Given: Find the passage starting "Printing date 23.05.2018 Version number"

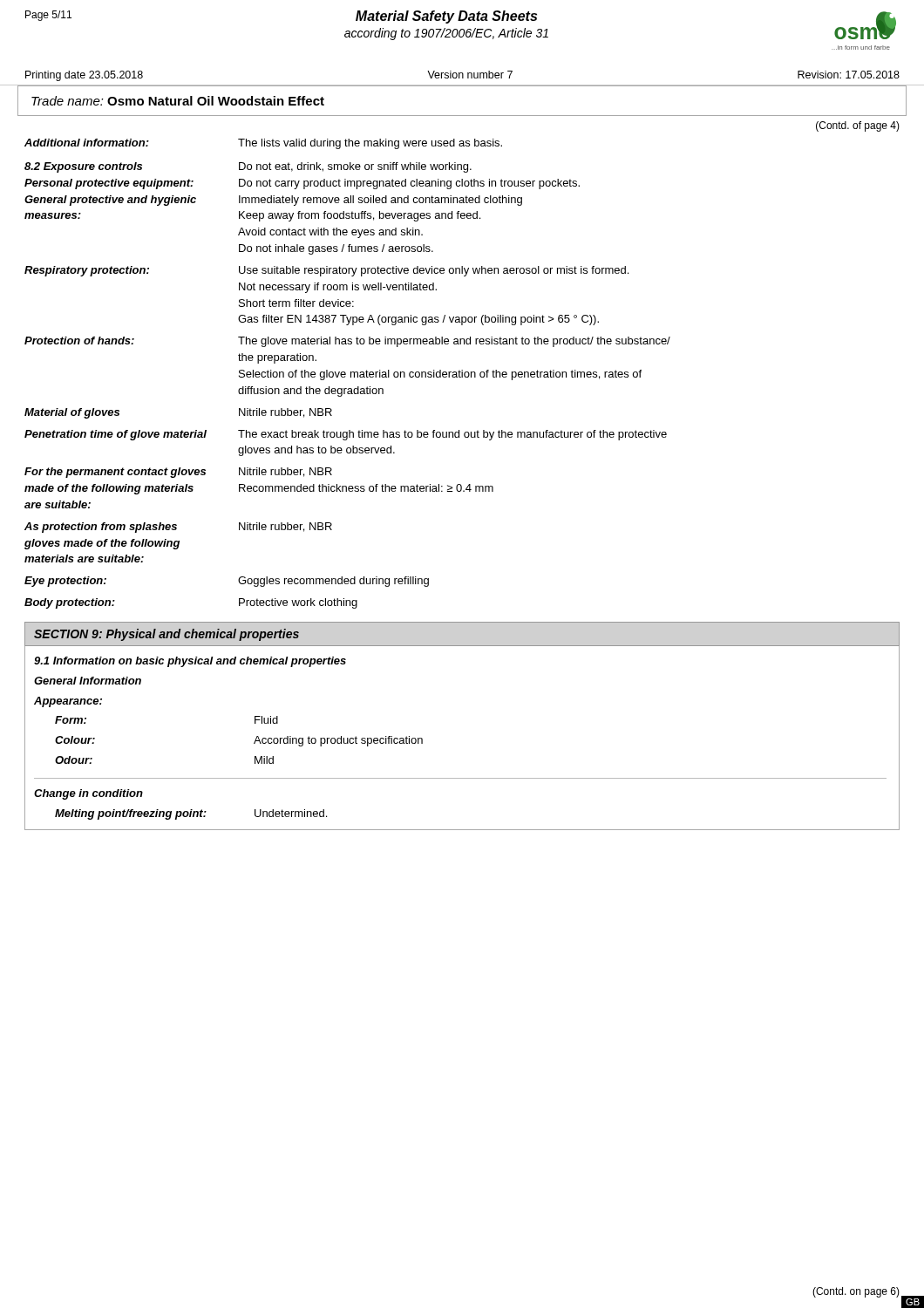Looking at the screenshot, I should click(x=462, y=75).
